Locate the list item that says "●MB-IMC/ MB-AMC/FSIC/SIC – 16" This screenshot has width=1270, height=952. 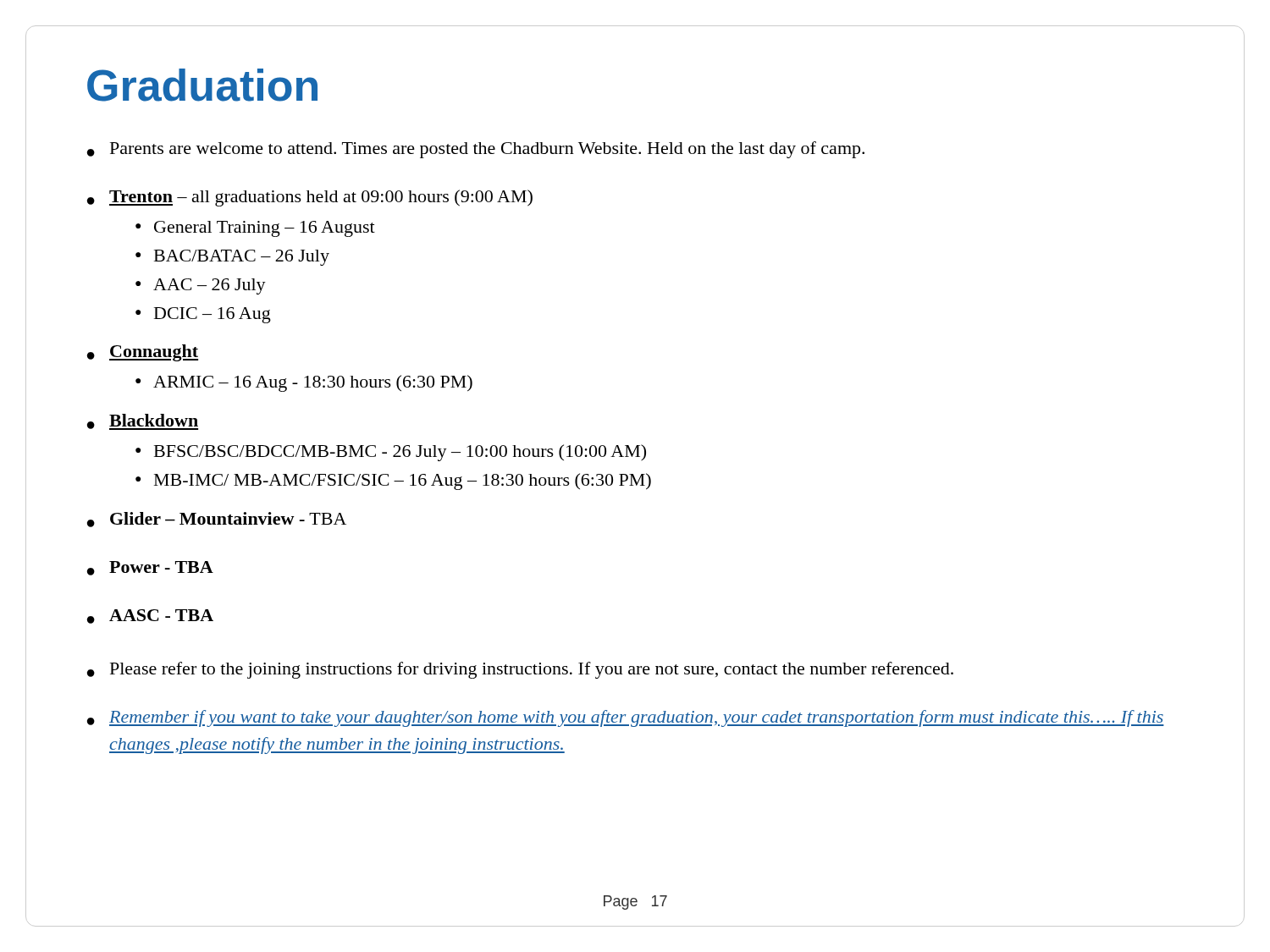click(393, 480)
